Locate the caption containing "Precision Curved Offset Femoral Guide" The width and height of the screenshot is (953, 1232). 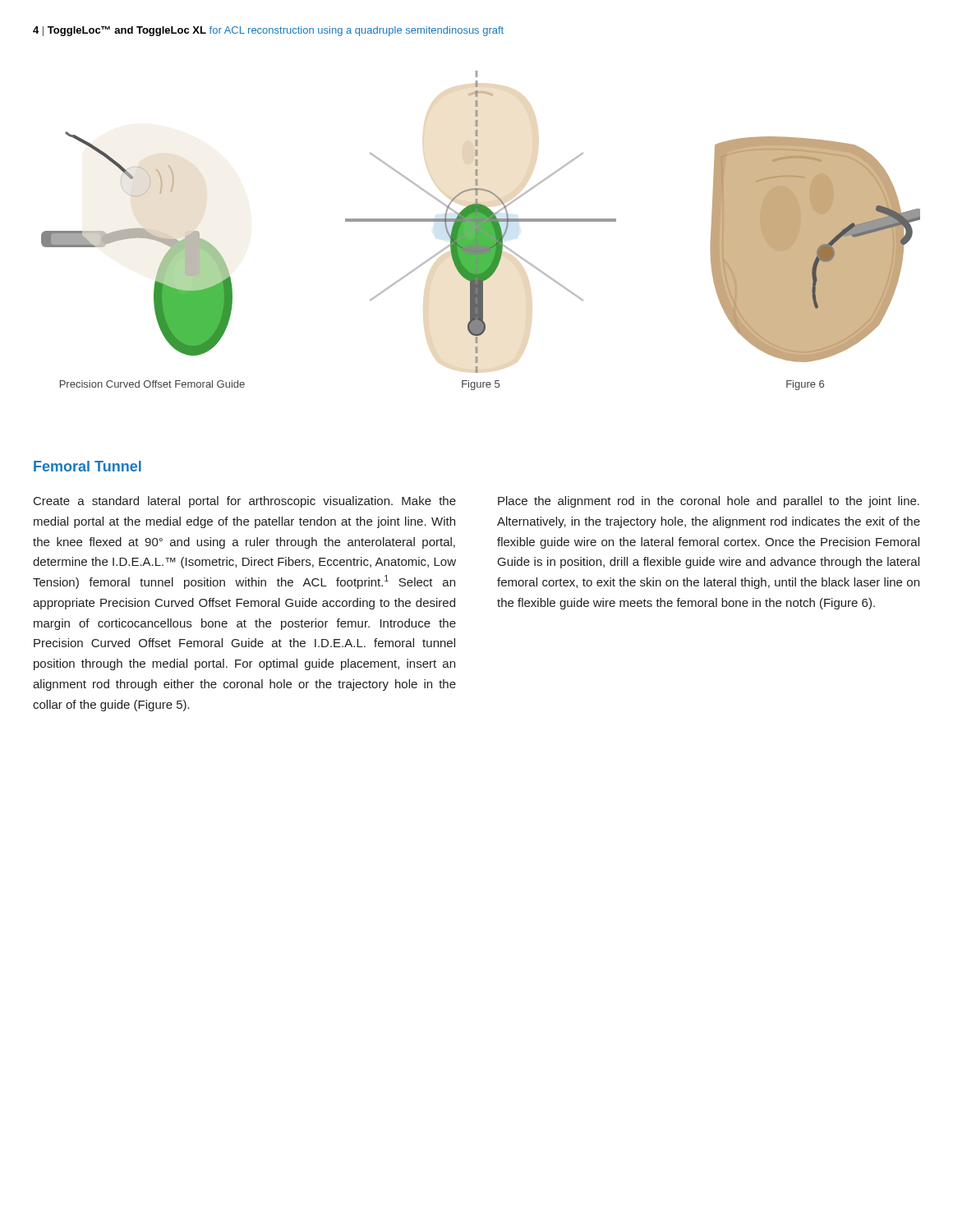click(152, 384)
